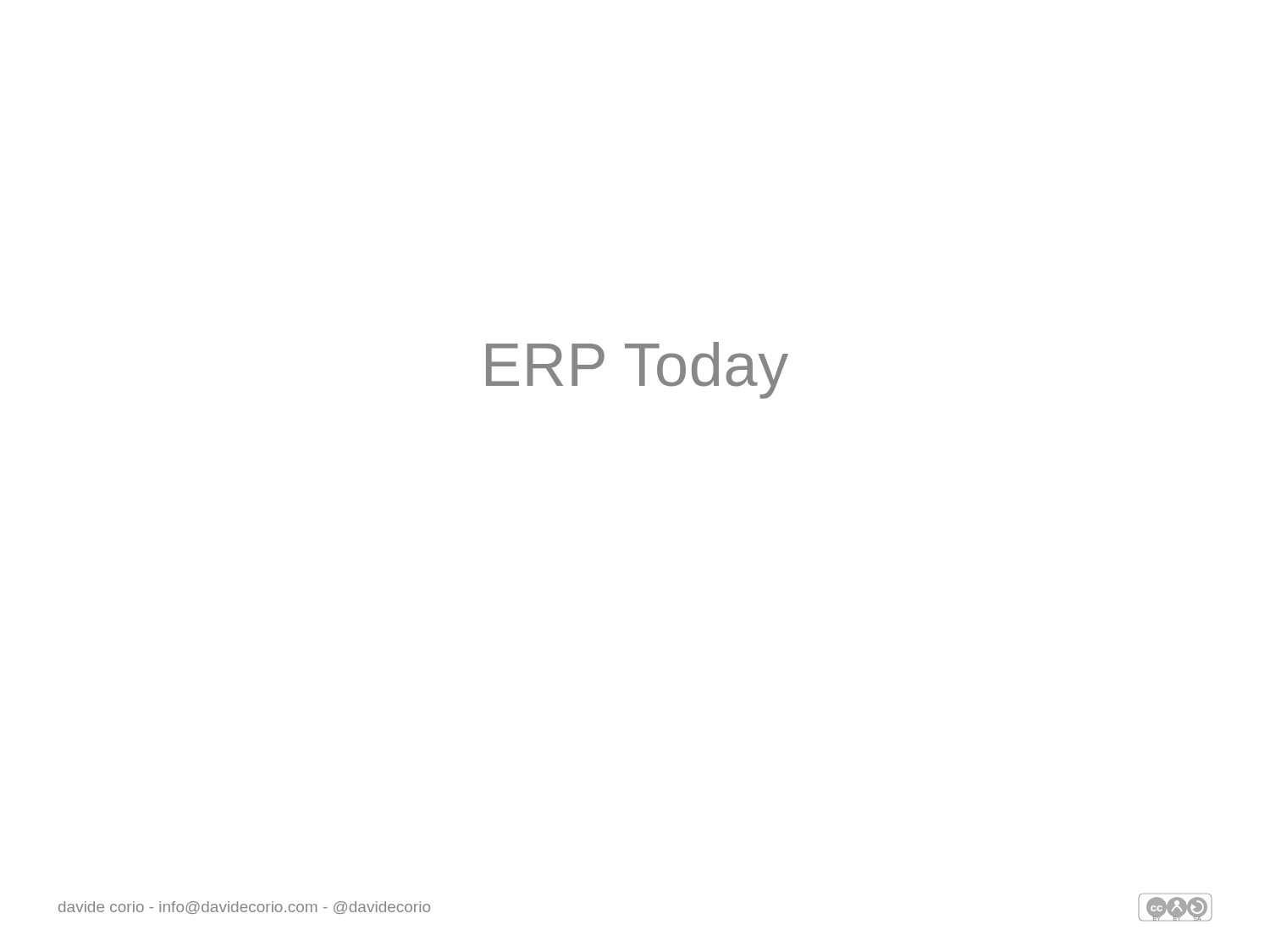Image resolution: width=1270 pixels, height=952 pixels.
Task: Find the element starting "ERP Today"
Action: coord(635,365)
